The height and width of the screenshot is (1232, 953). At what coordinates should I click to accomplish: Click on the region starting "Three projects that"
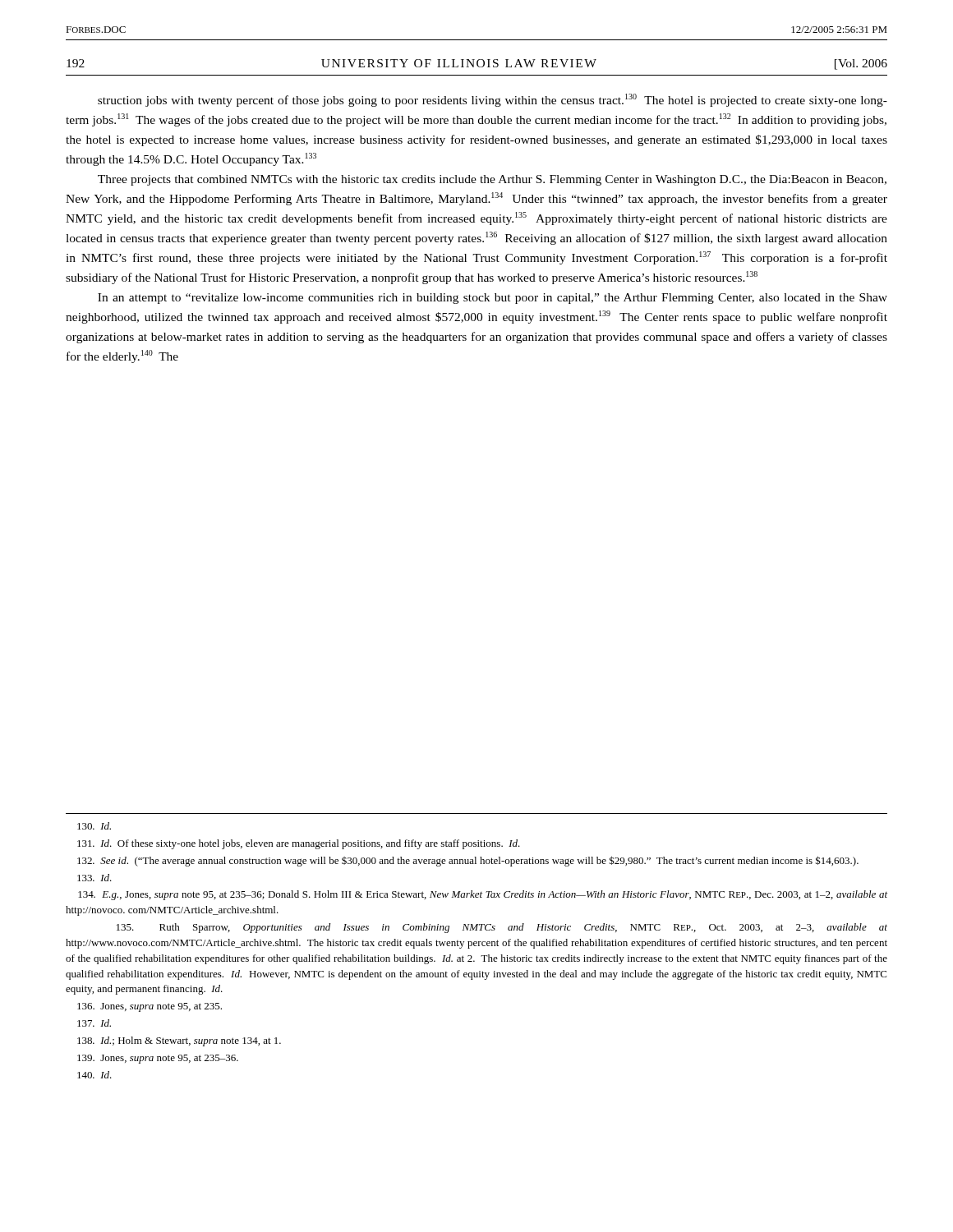[x=476, y=228]
